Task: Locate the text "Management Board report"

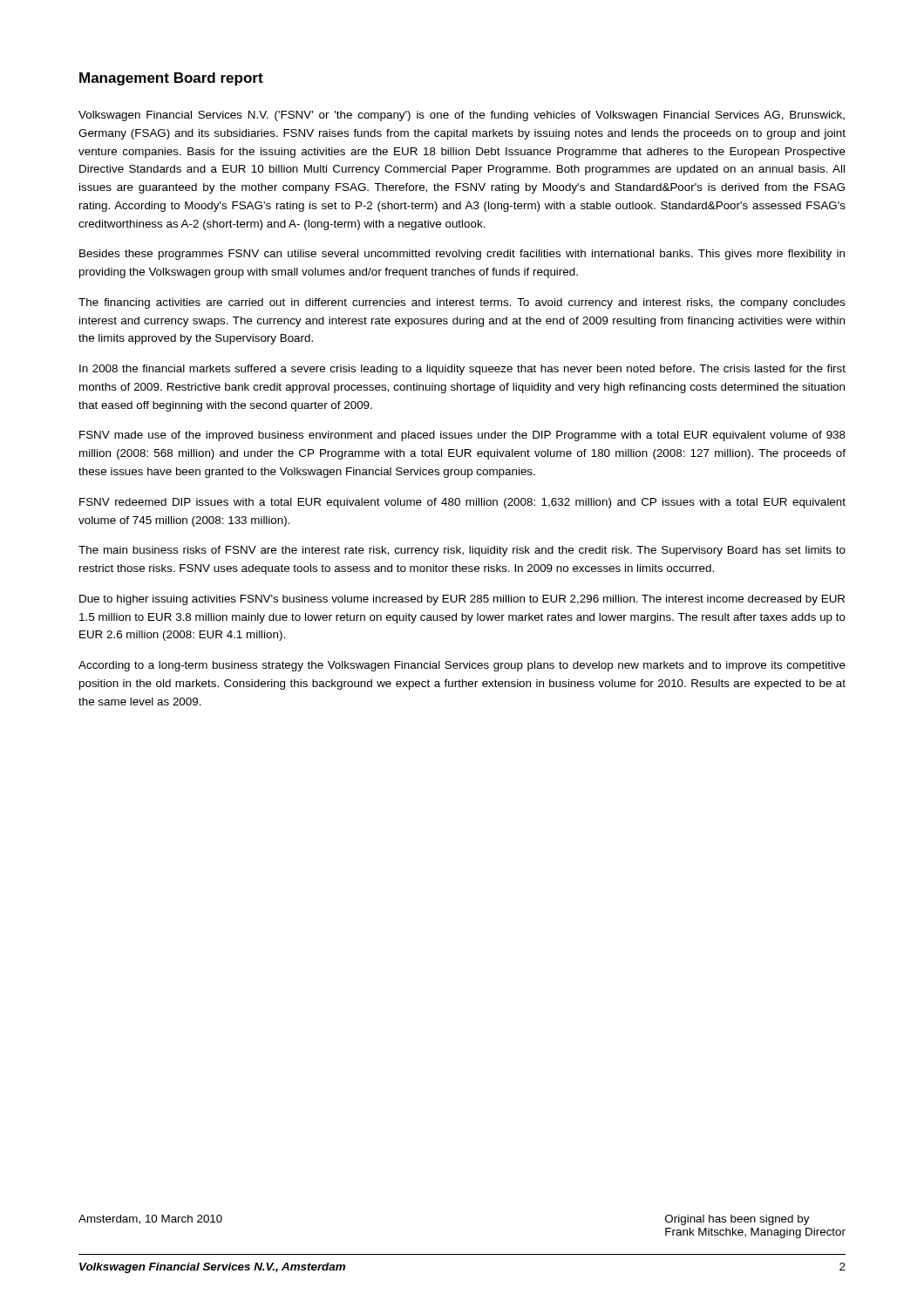Action: pos(171,78)
